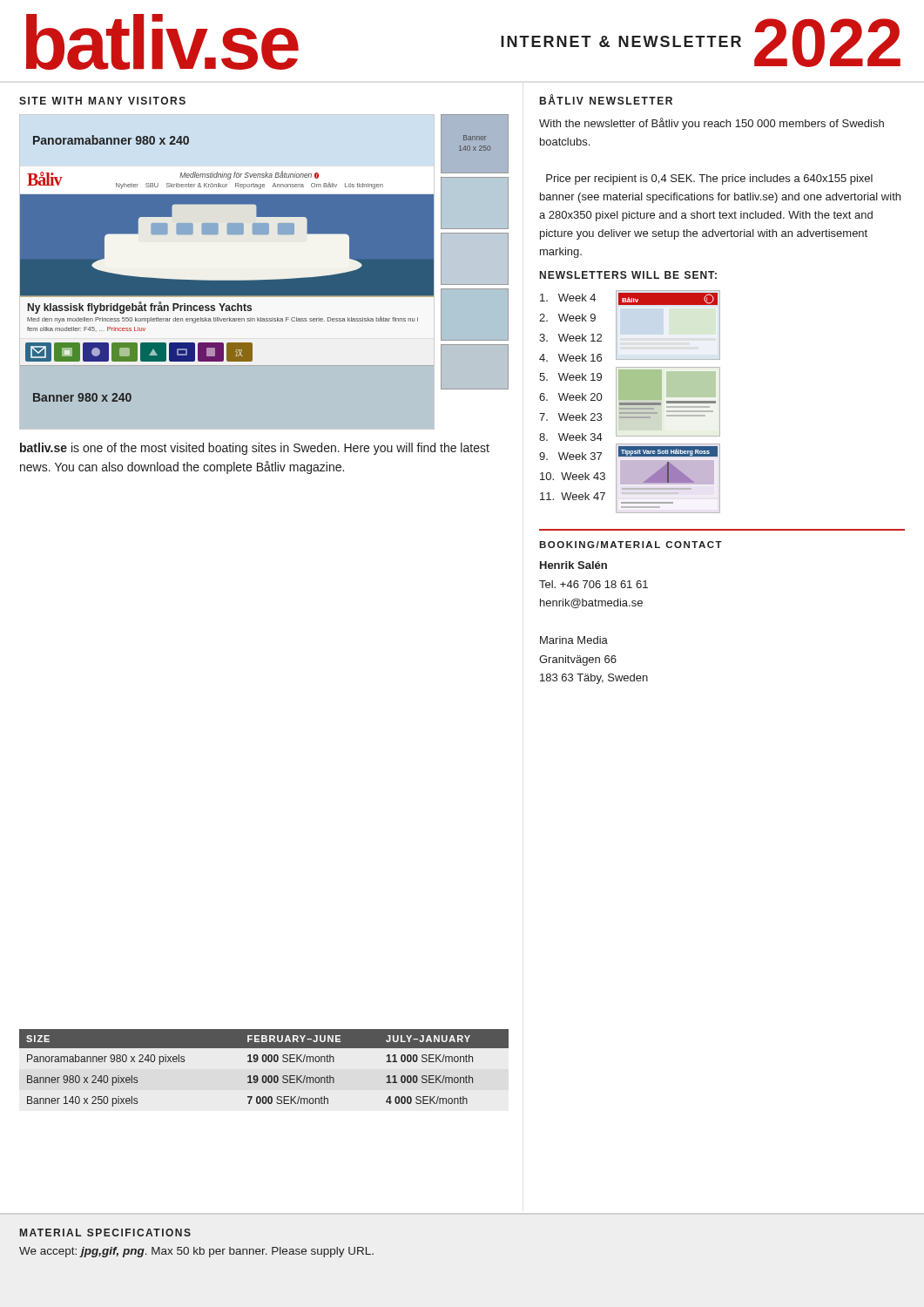
Task: Find the table that mentions "Banner 980 x 240 pixels"
Action: point(264,1070)
